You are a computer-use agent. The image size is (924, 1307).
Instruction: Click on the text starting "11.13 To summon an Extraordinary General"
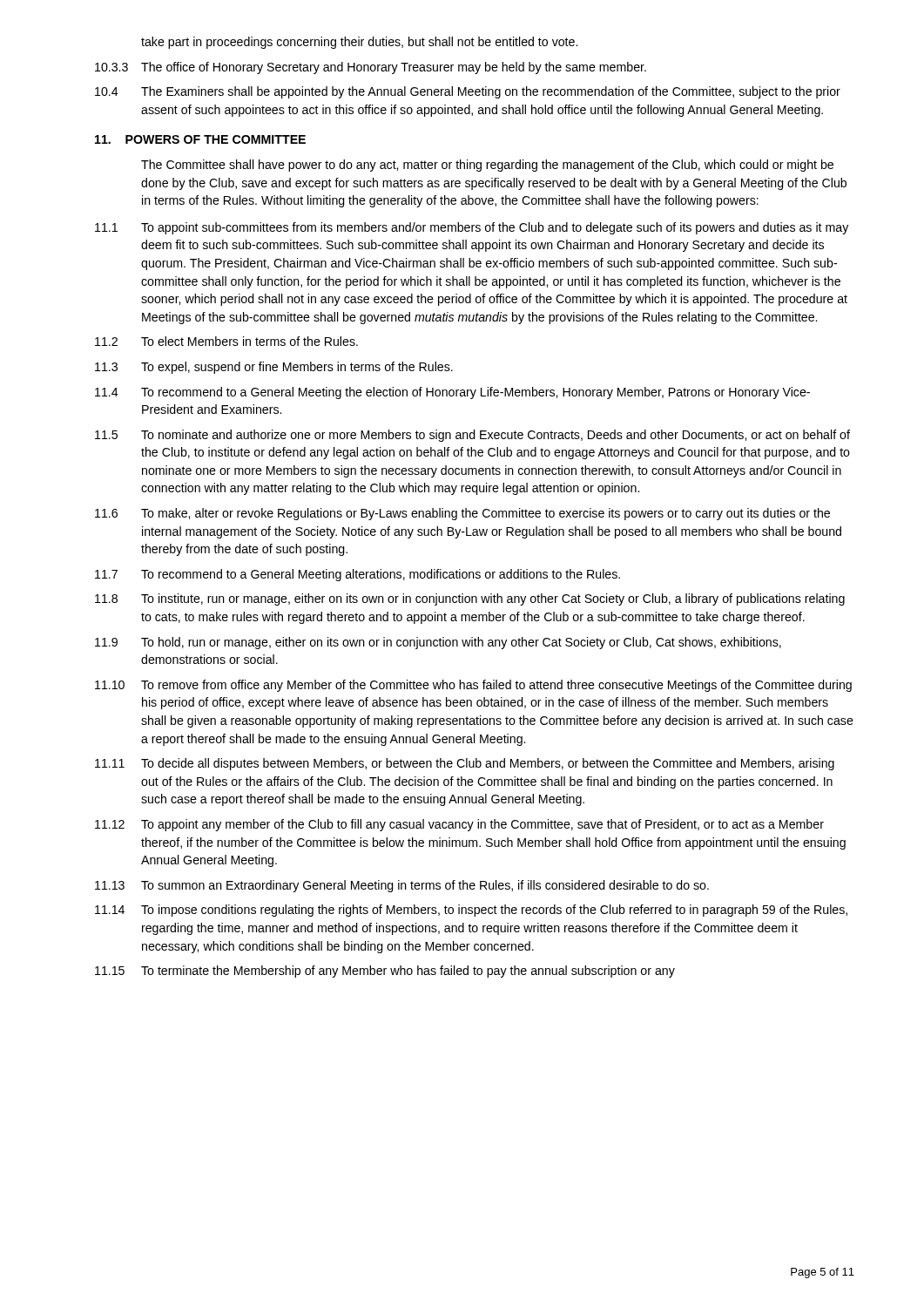pyautogui.click(x=474, y=885)
